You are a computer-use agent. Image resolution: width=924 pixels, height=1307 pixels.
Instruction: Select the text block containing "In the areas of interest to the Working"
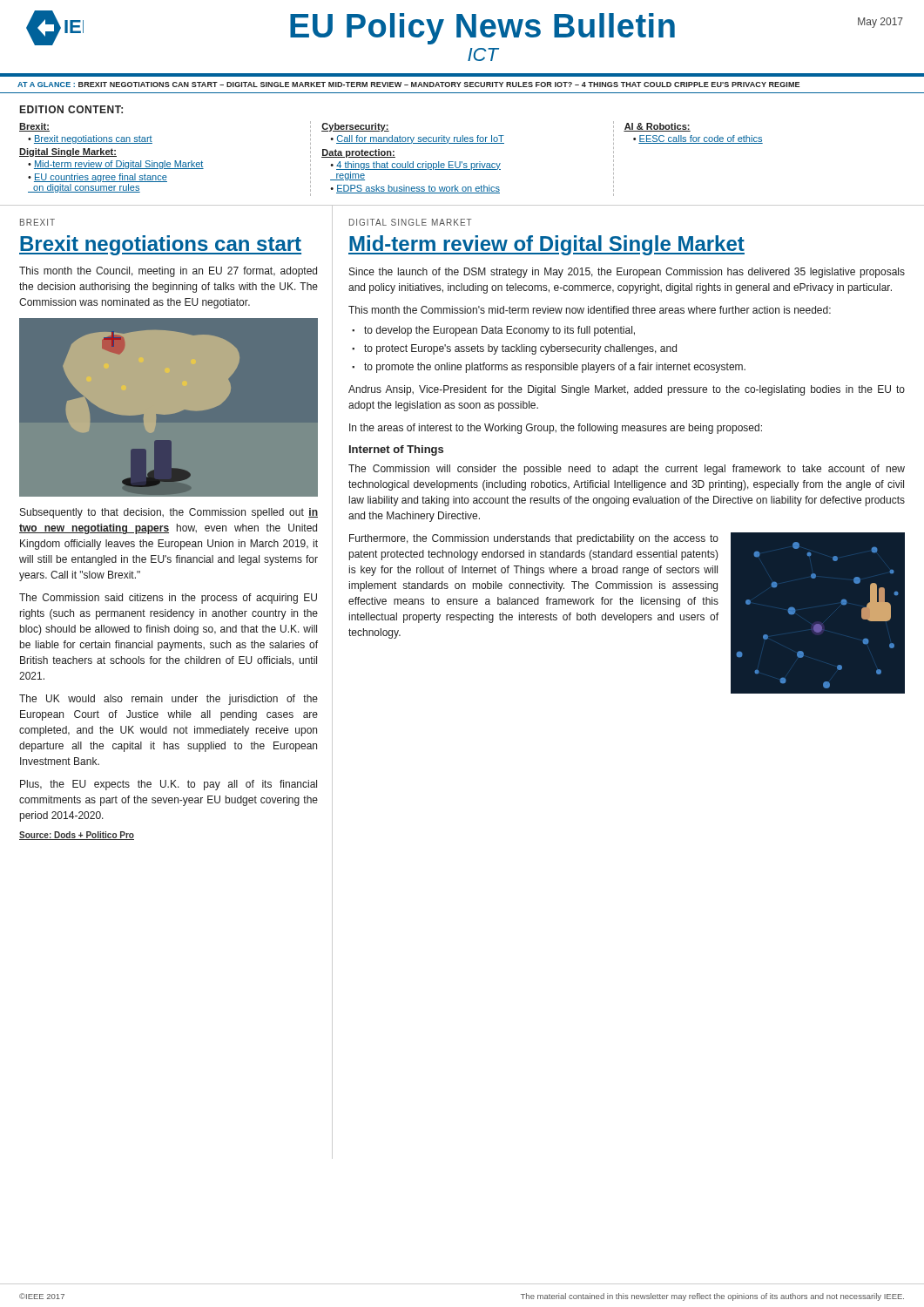(x=556, y=428)
